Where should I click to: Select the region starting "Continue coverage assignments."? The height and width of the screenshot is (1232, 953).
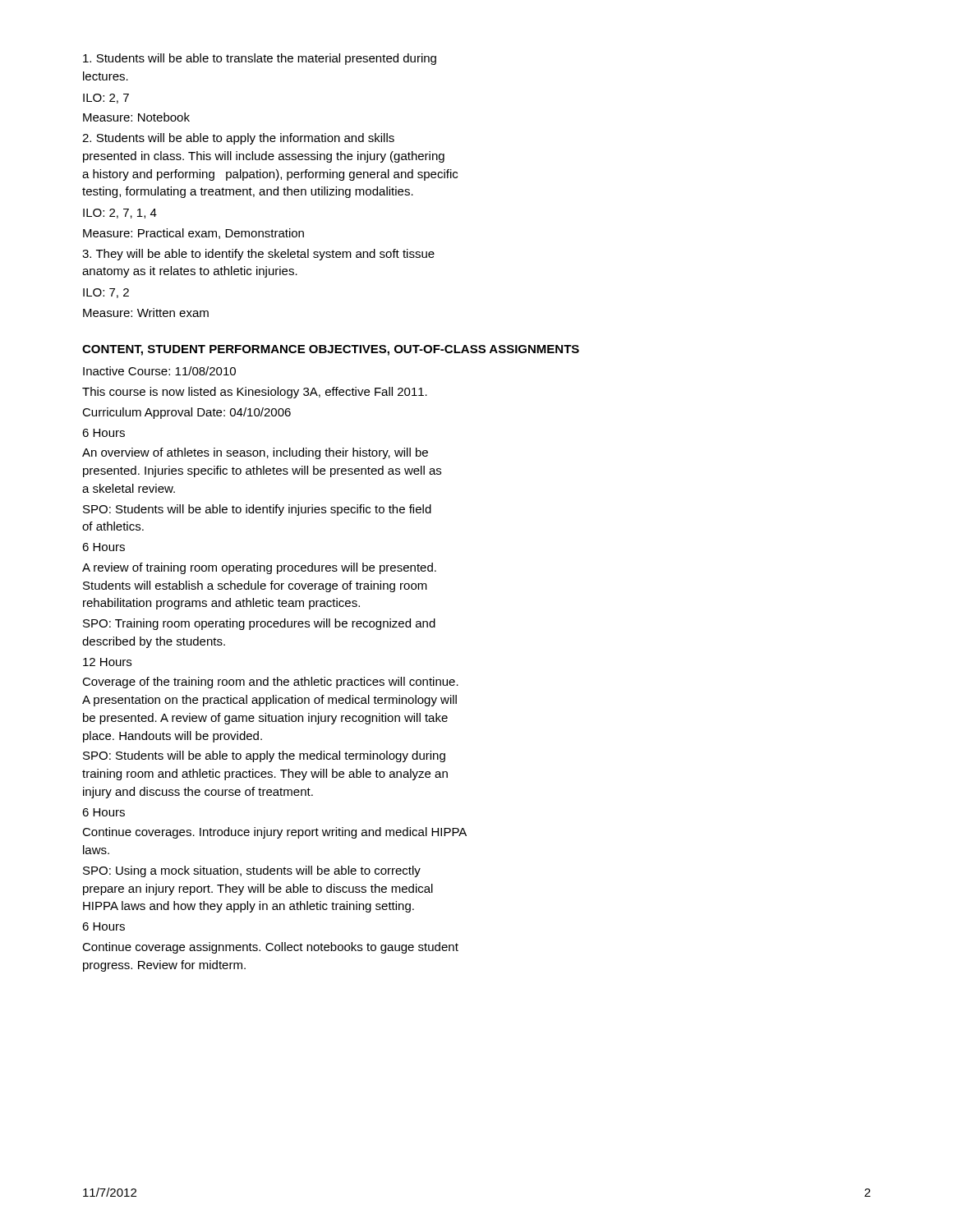[270, 955]
